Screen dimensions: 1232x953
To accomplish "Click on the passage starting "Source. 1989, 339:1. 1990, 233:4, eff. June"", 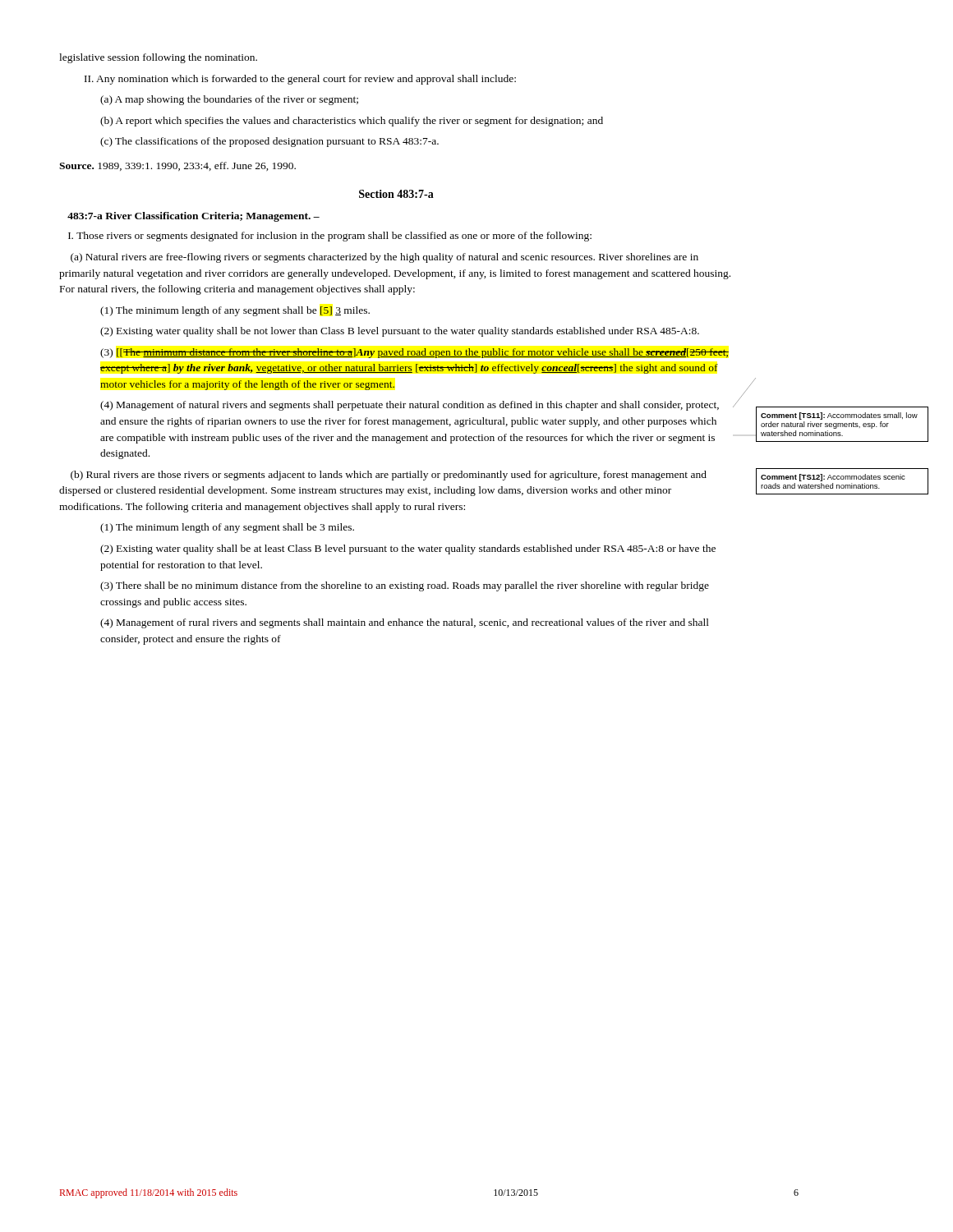I will pyautogui.click(x=177, y=166).
